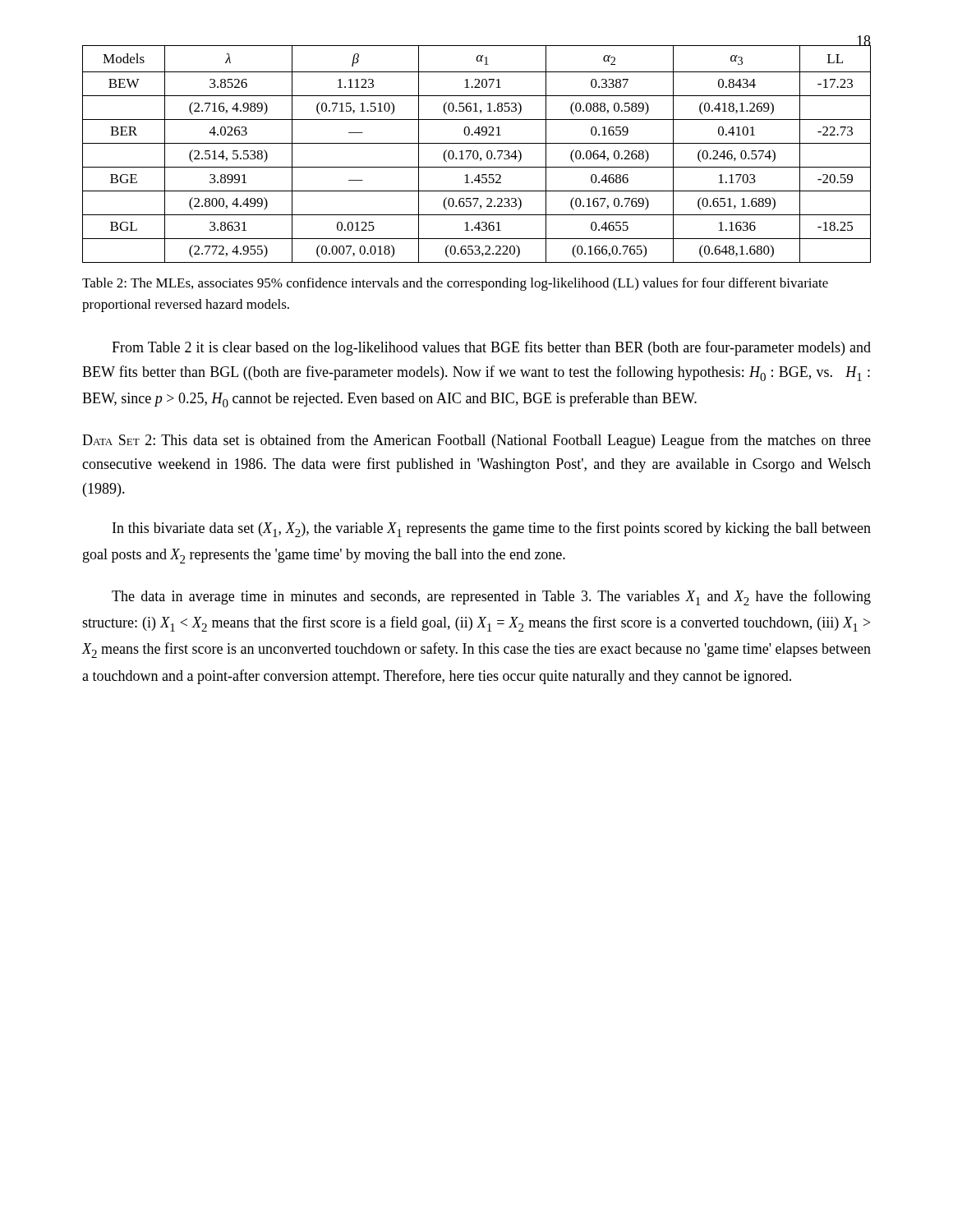This screenshot has width=953, height=1232.
Task: Find the text block starting "In this bivariate data"
Action: tap(476, 543)
